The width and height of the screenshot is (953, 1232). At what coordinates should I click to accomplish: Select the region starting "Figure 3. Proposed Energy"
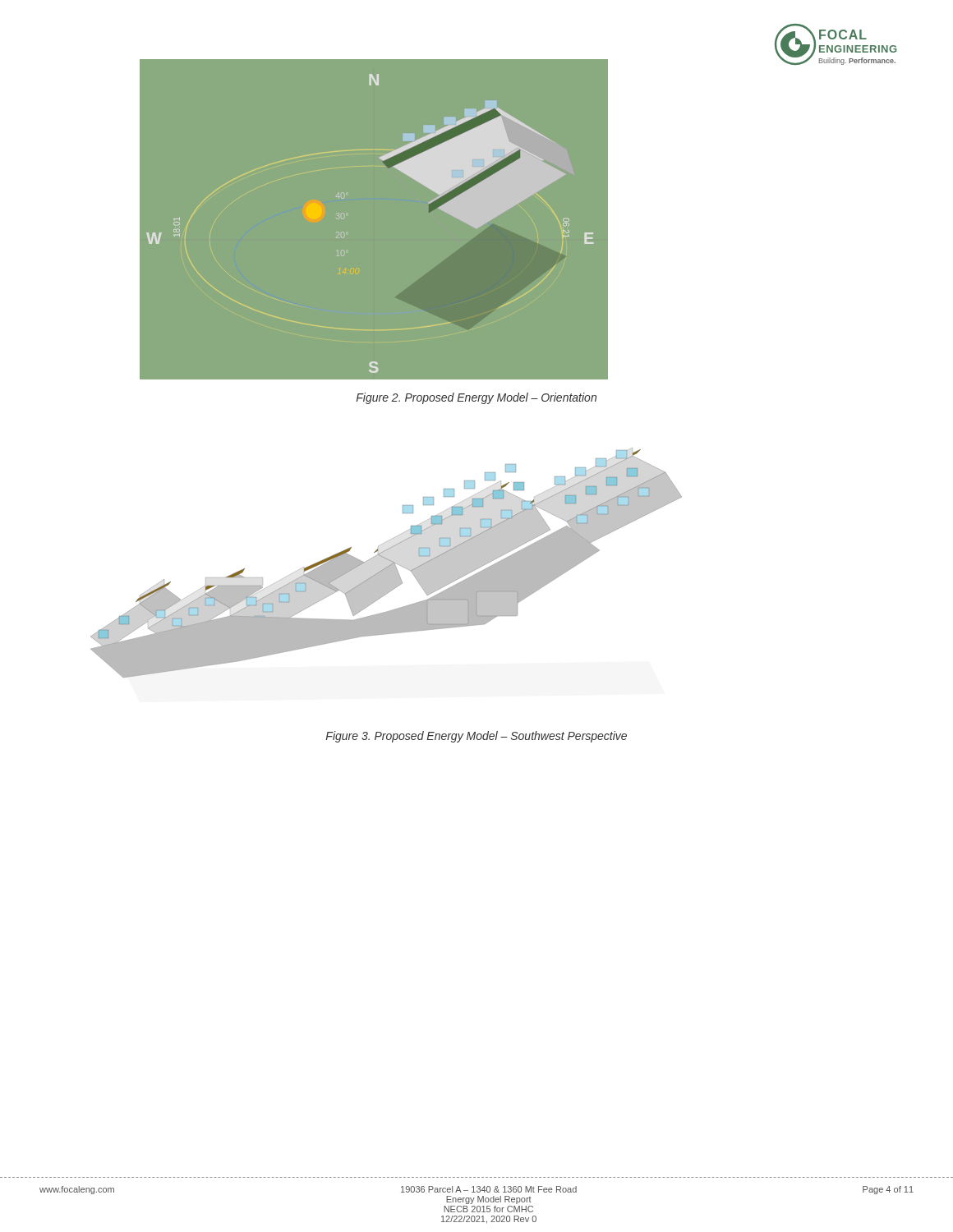[476, 736]
